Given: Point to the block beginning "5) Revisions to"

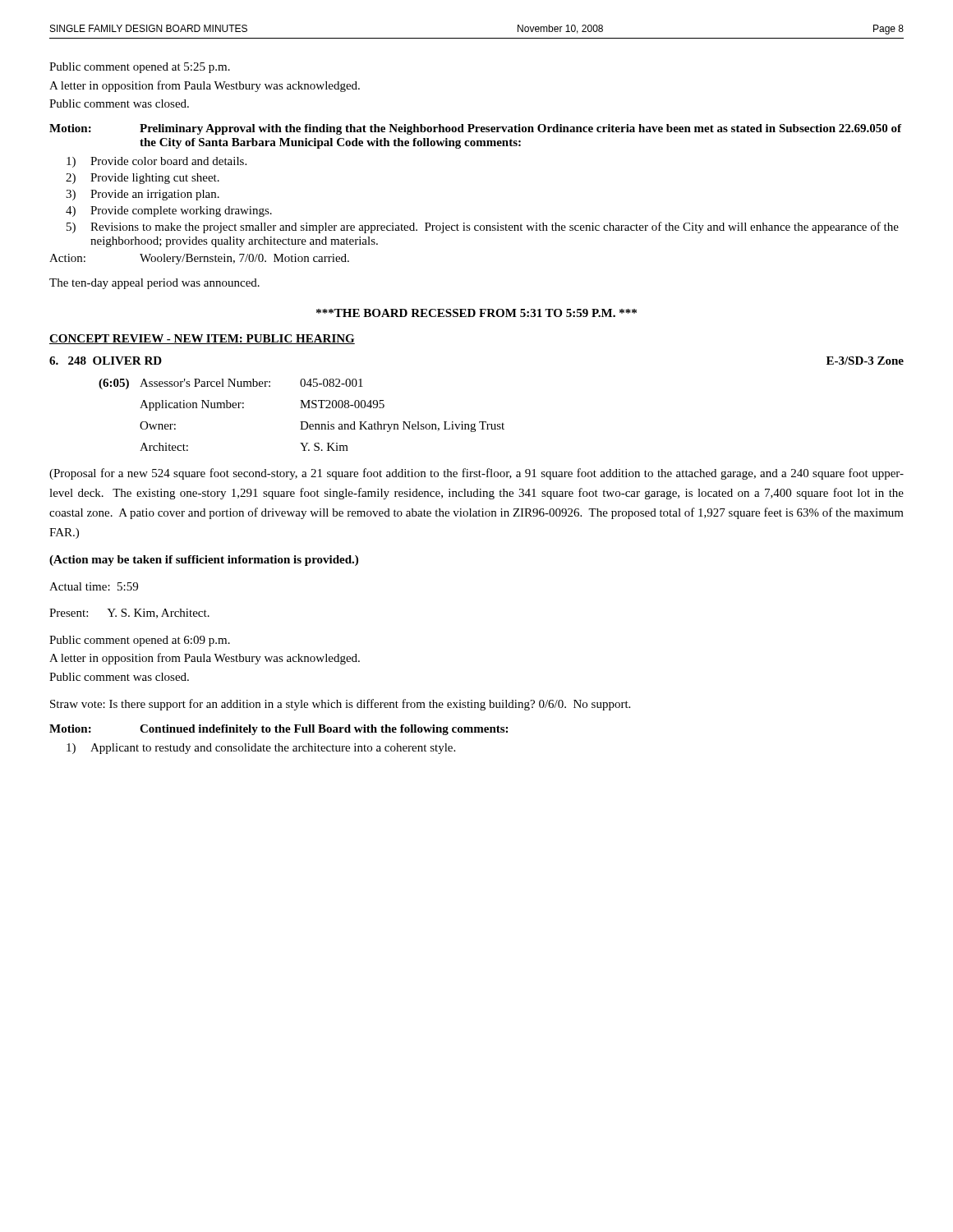Looking at the screenshot, I should click(485, 234).
